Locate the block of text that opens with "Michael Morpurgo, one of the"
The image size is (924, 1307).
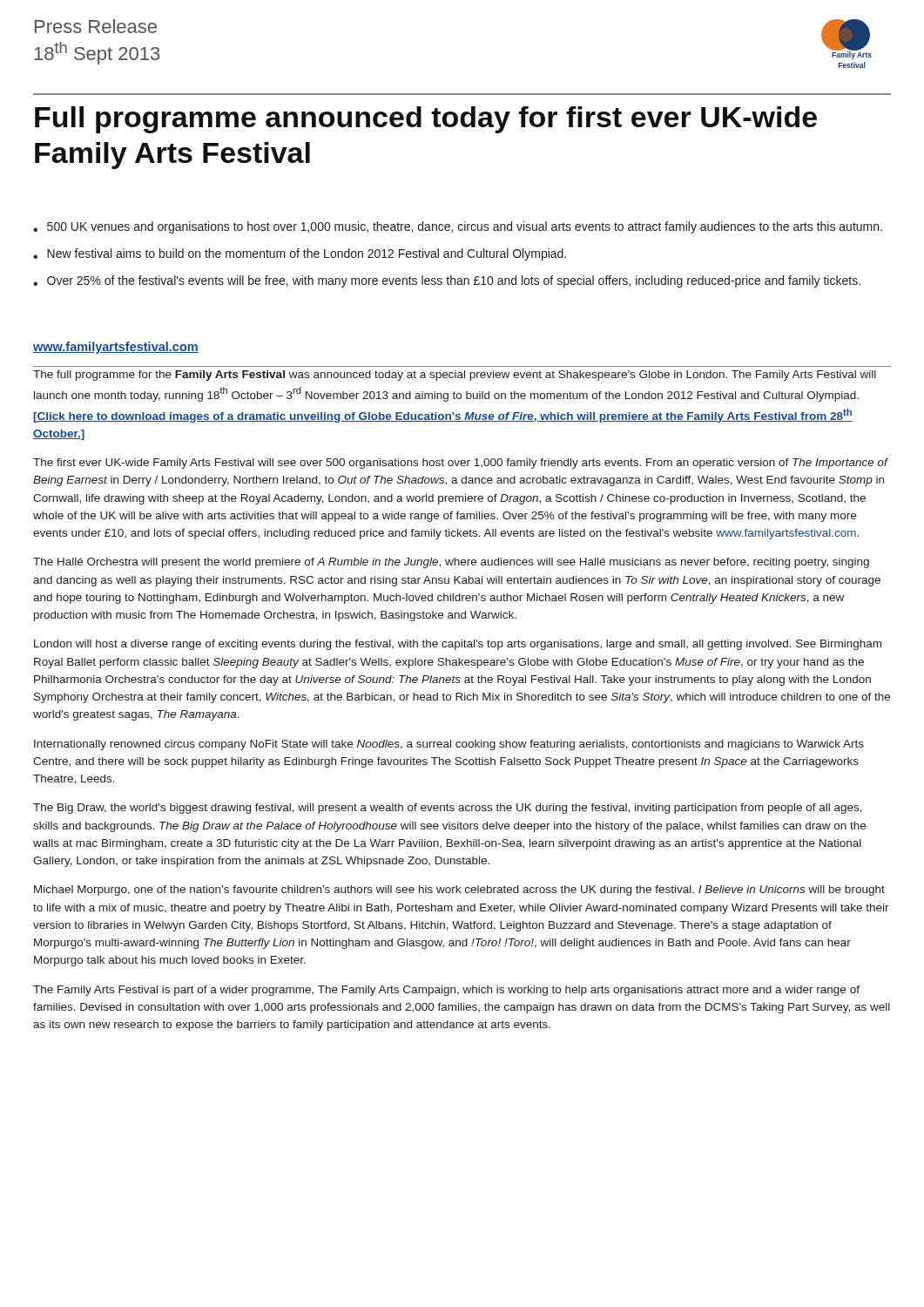461,925
